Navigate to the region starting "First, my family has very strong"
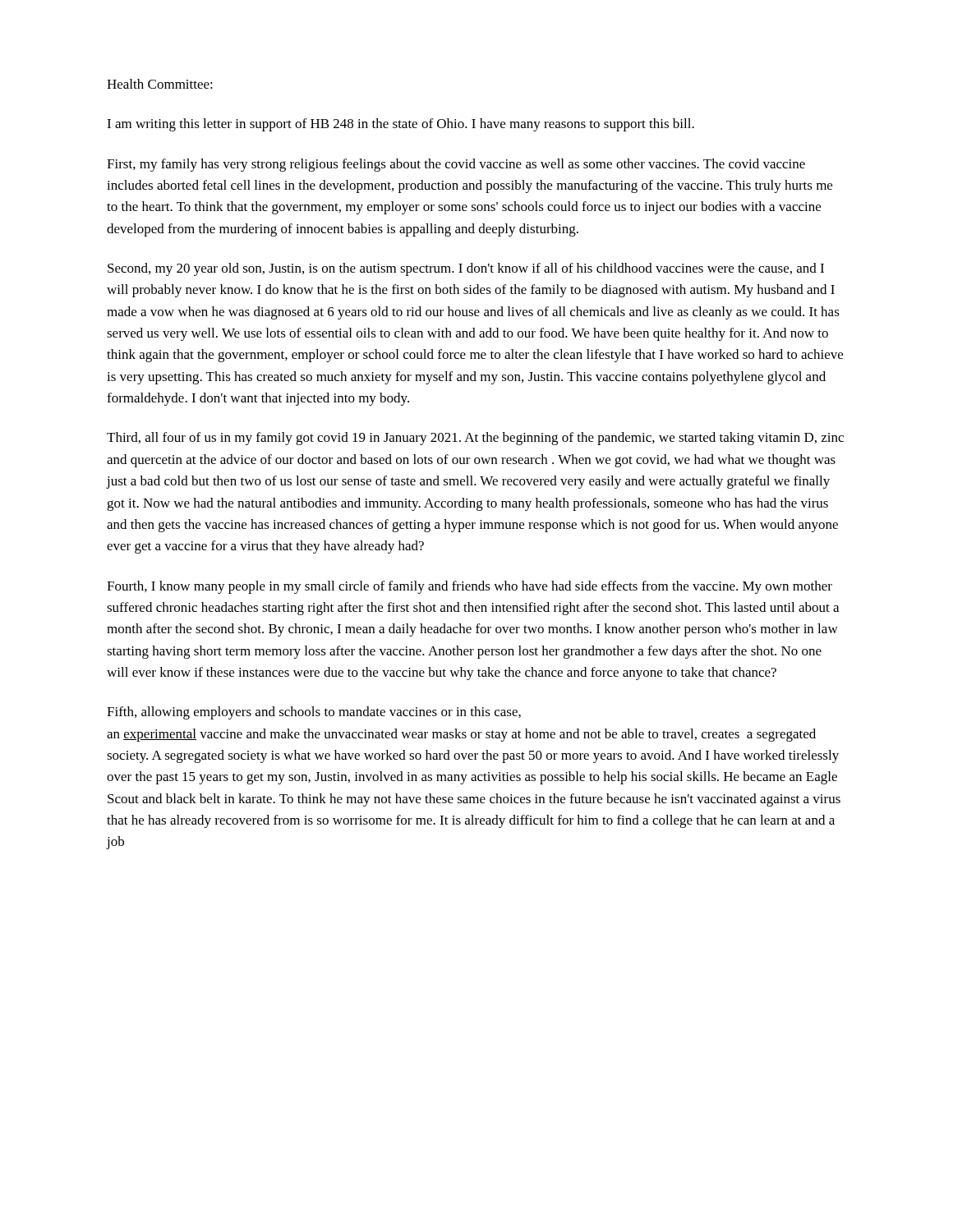Viewport: 953px width, 1232px height. tap(470, 196)
